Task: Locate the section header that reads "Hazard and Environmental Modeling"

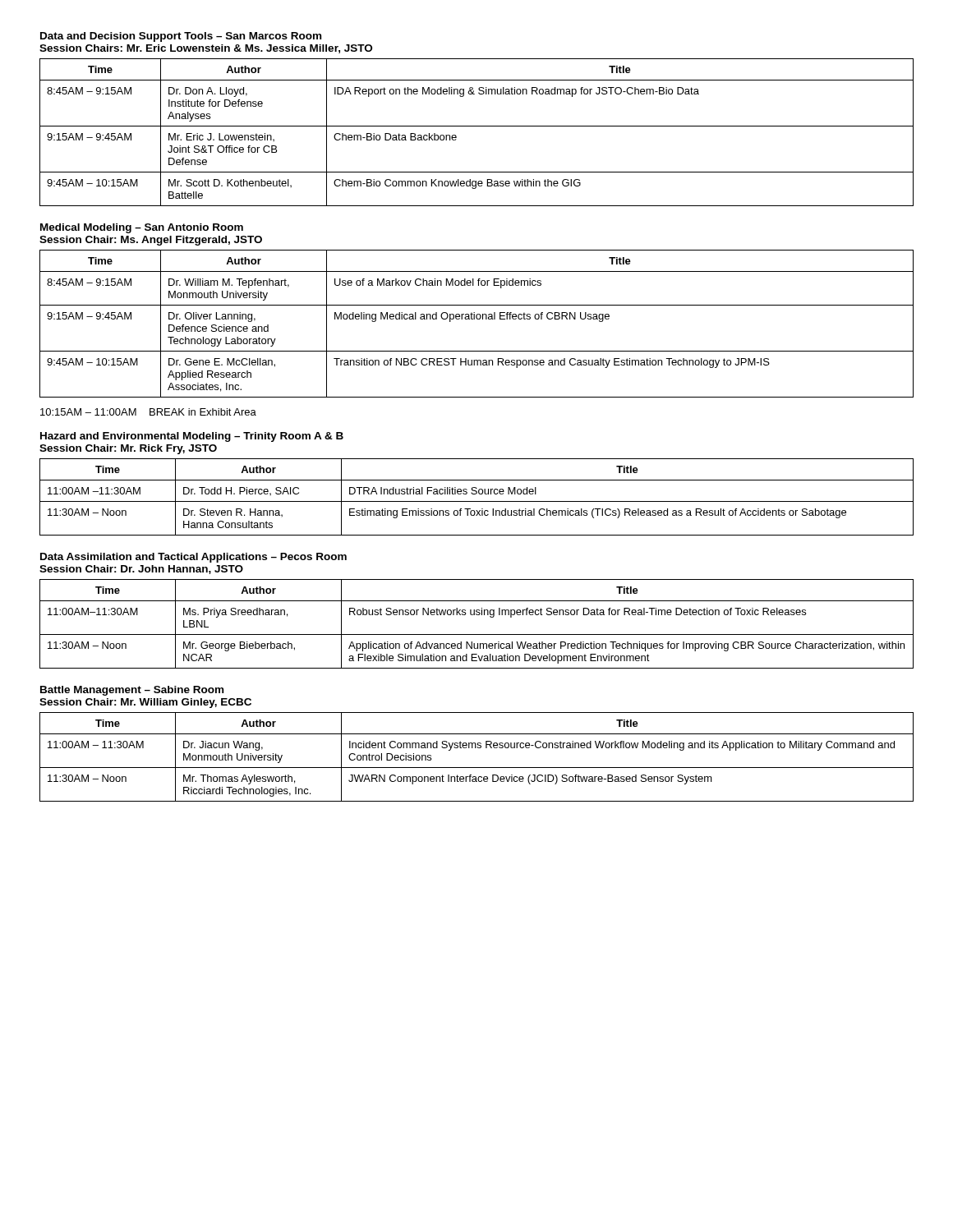Action: tap(192, 442)
